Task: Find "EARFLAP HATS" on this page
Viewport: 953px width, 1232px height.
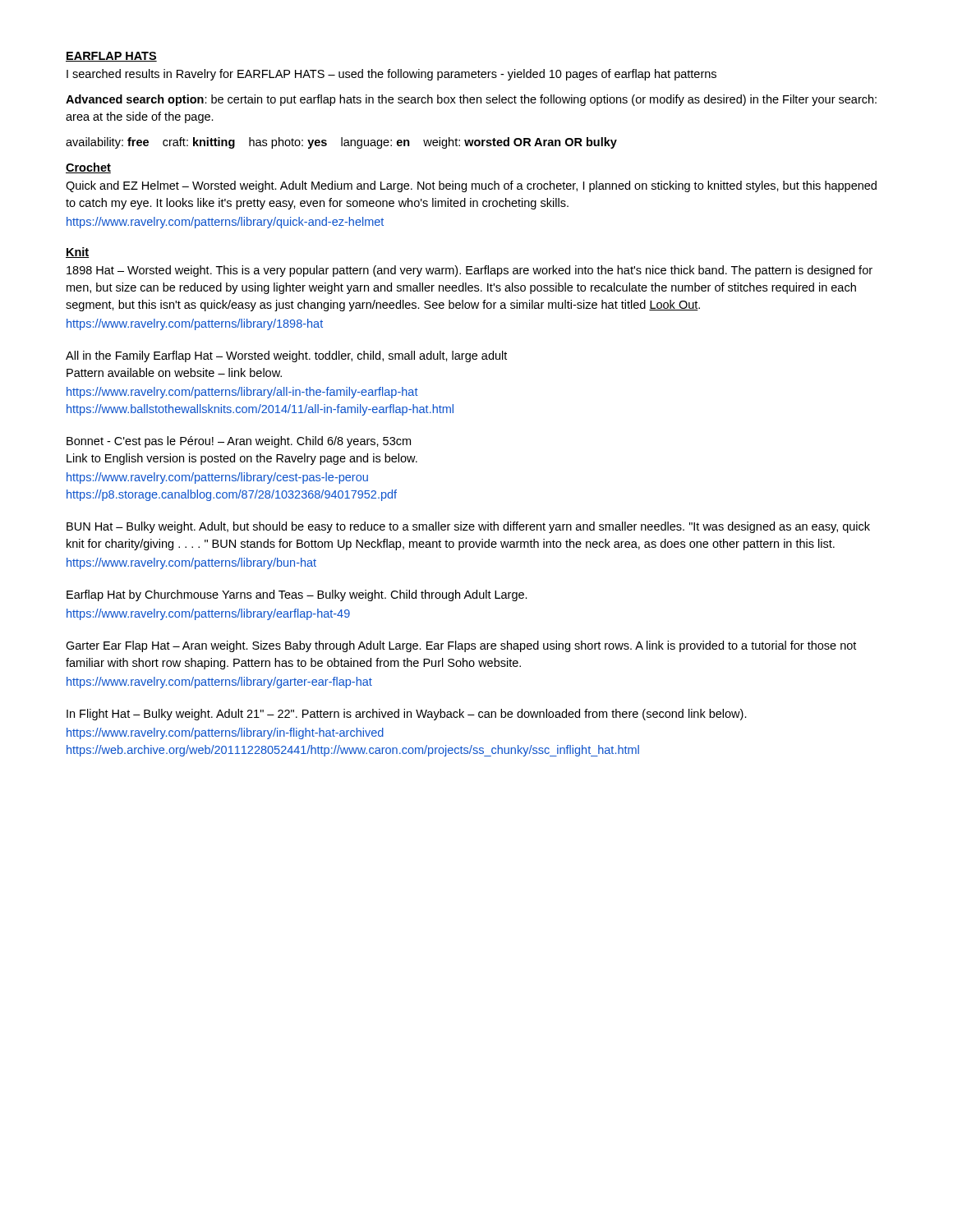Action: 111,56
